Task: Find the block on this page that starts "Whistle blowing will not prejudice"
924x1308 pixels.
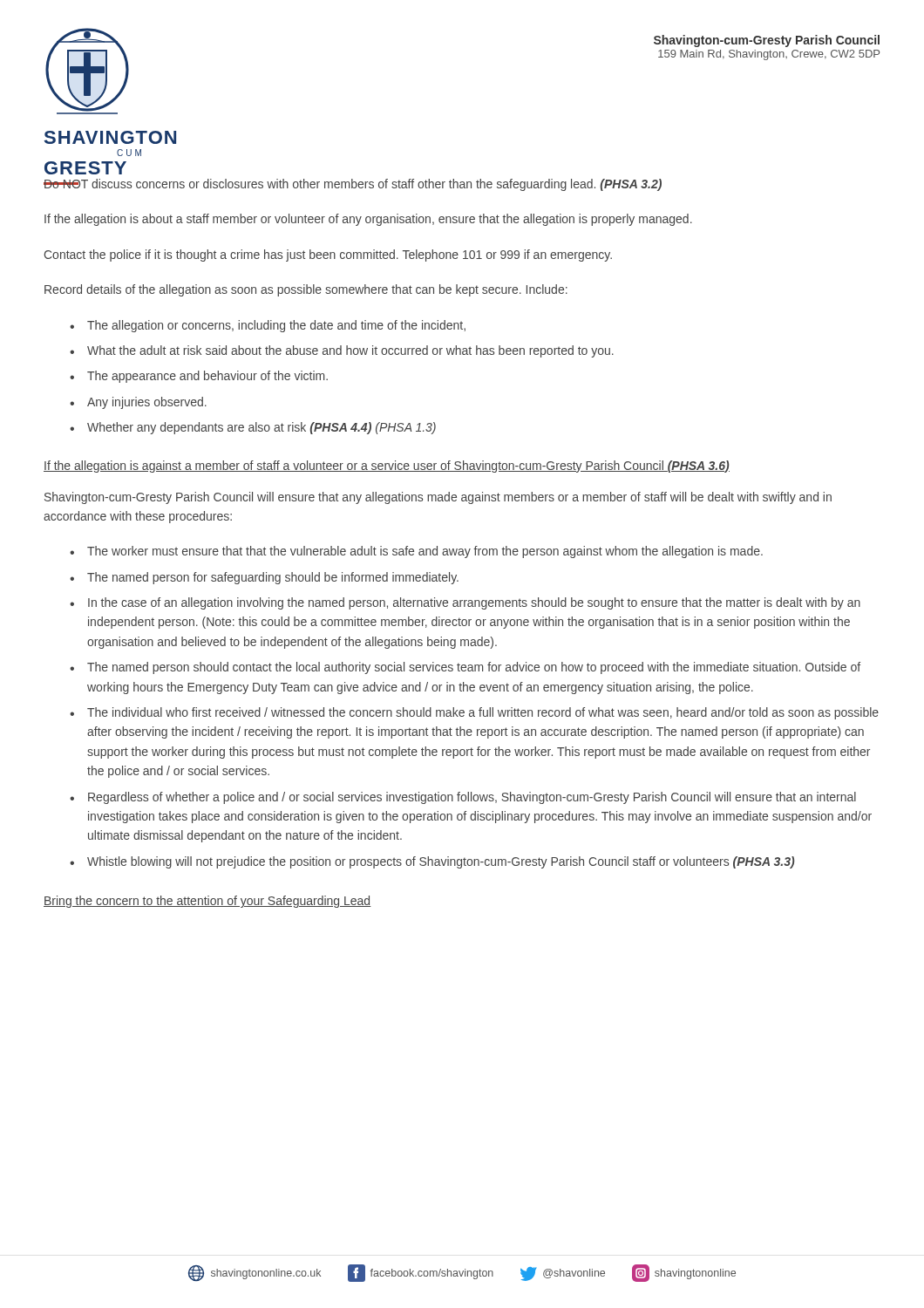Action: coord(441,861)
